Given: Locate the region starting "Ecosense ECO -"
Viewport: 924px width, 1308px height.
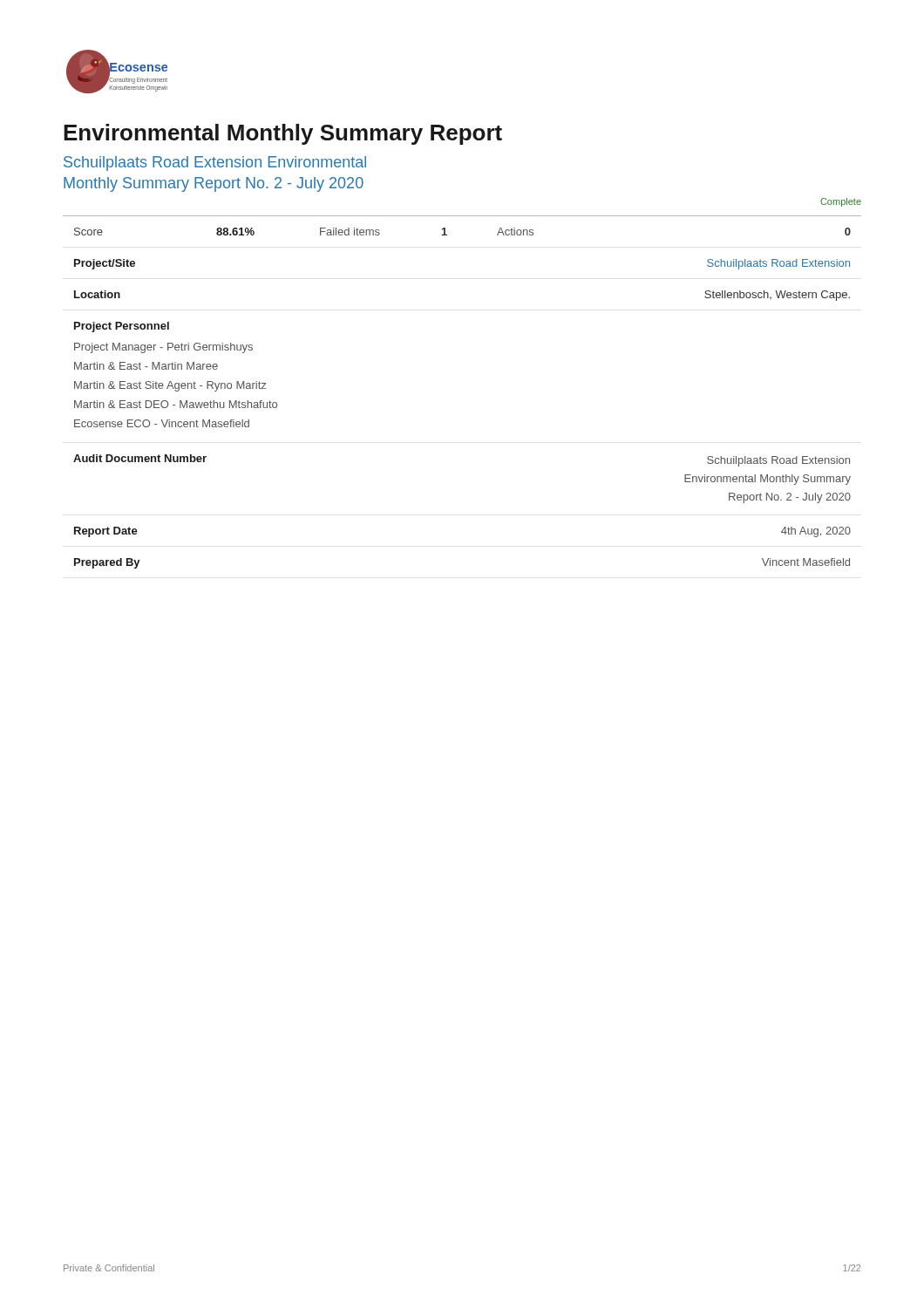Looking at the screenshot, I should tap(162, 423).
